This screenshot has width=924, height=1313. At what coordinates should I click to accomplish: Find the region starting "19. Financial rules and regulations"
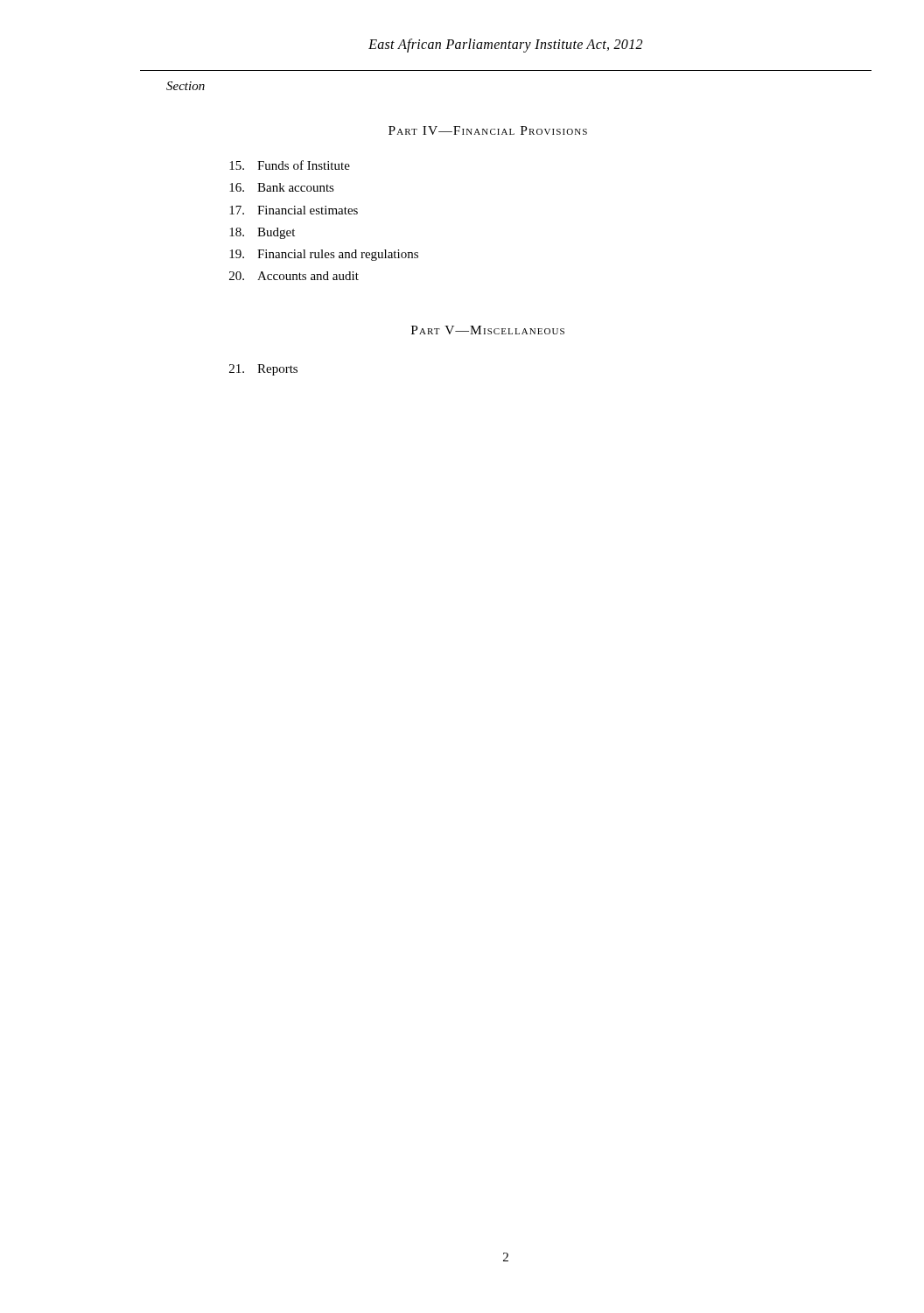click(314, 254)
